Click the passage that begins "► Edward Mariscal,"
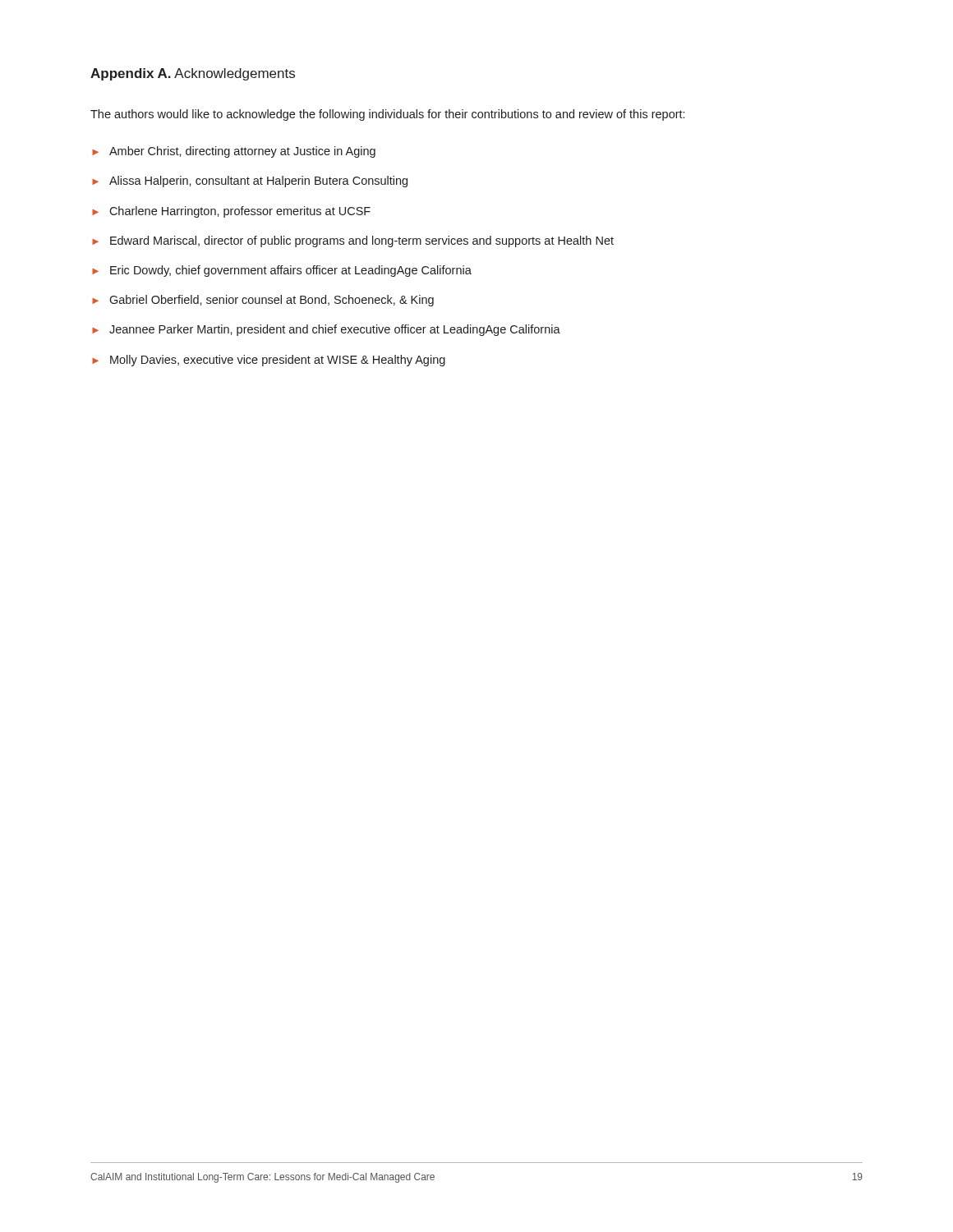The width and height of the screenshot is (953, 1232). tap(352, 241)
